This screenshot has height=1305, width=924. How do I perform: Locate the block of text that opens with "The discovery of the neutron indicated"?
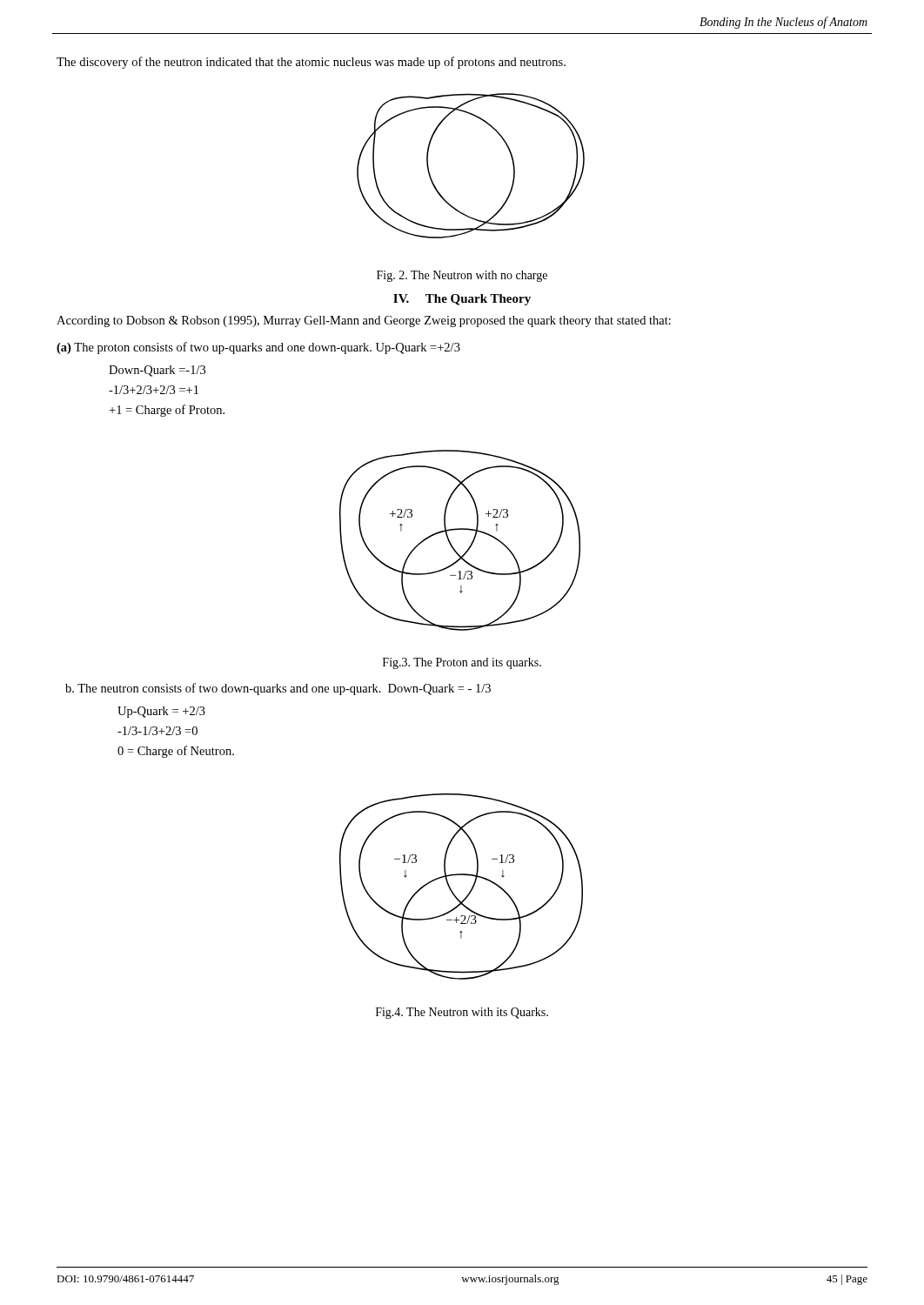coord(311,62)
